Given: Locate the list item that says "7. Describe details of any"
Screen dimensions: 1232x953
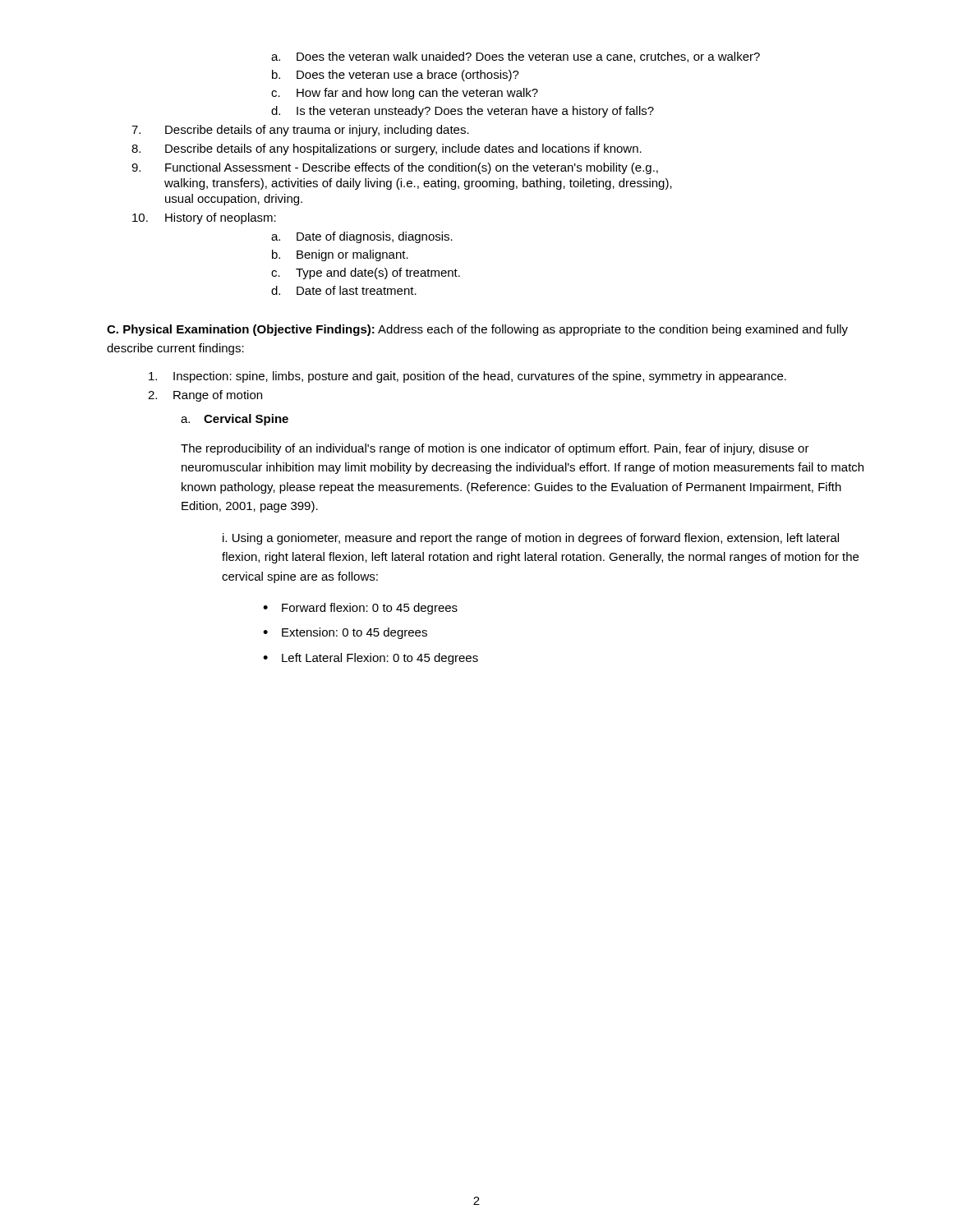Looking at the screenshot, I should coord(300,131).
